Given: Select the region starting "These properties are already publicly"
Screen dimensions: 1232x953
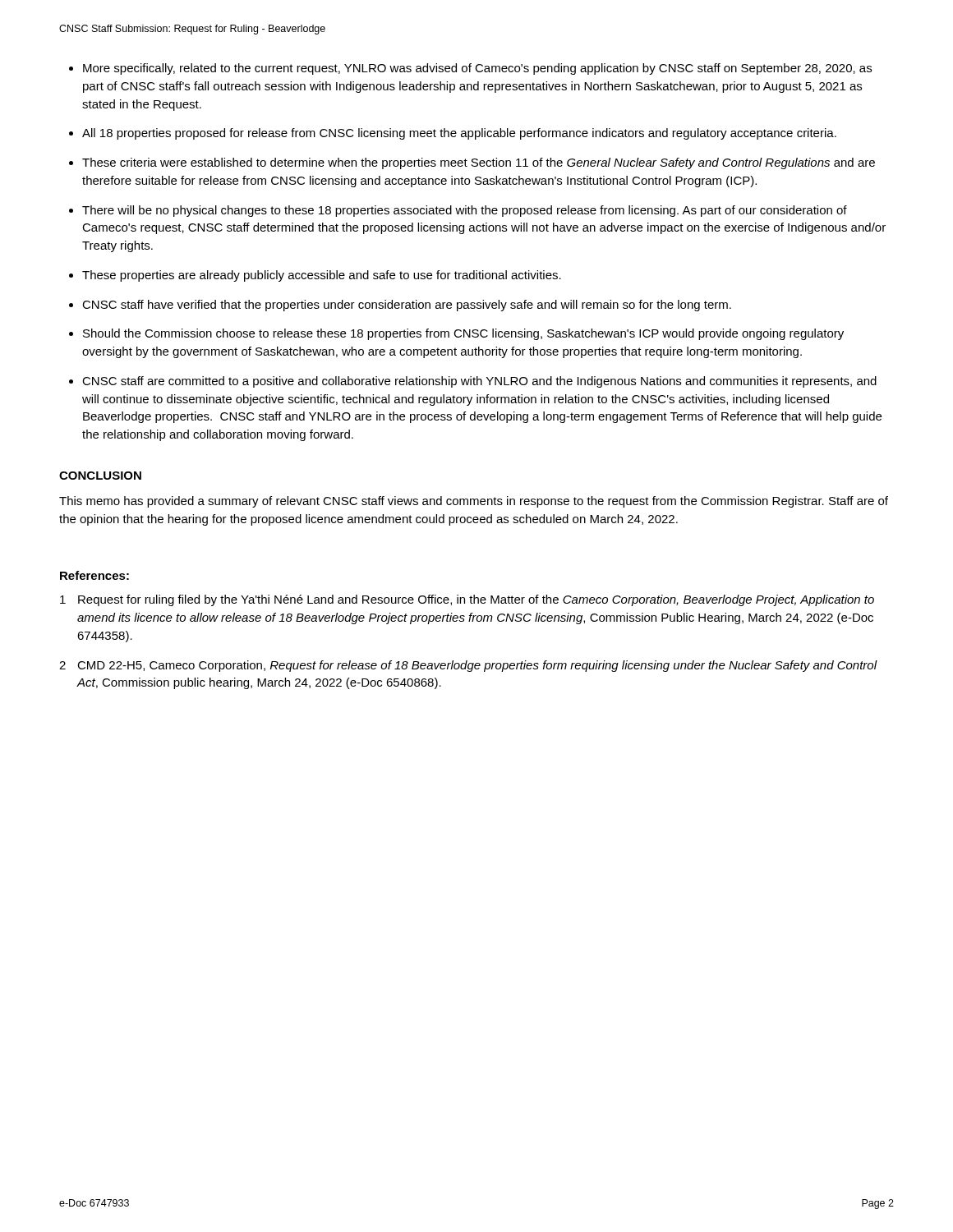Looking at the screenshot, I should point(488,275).
